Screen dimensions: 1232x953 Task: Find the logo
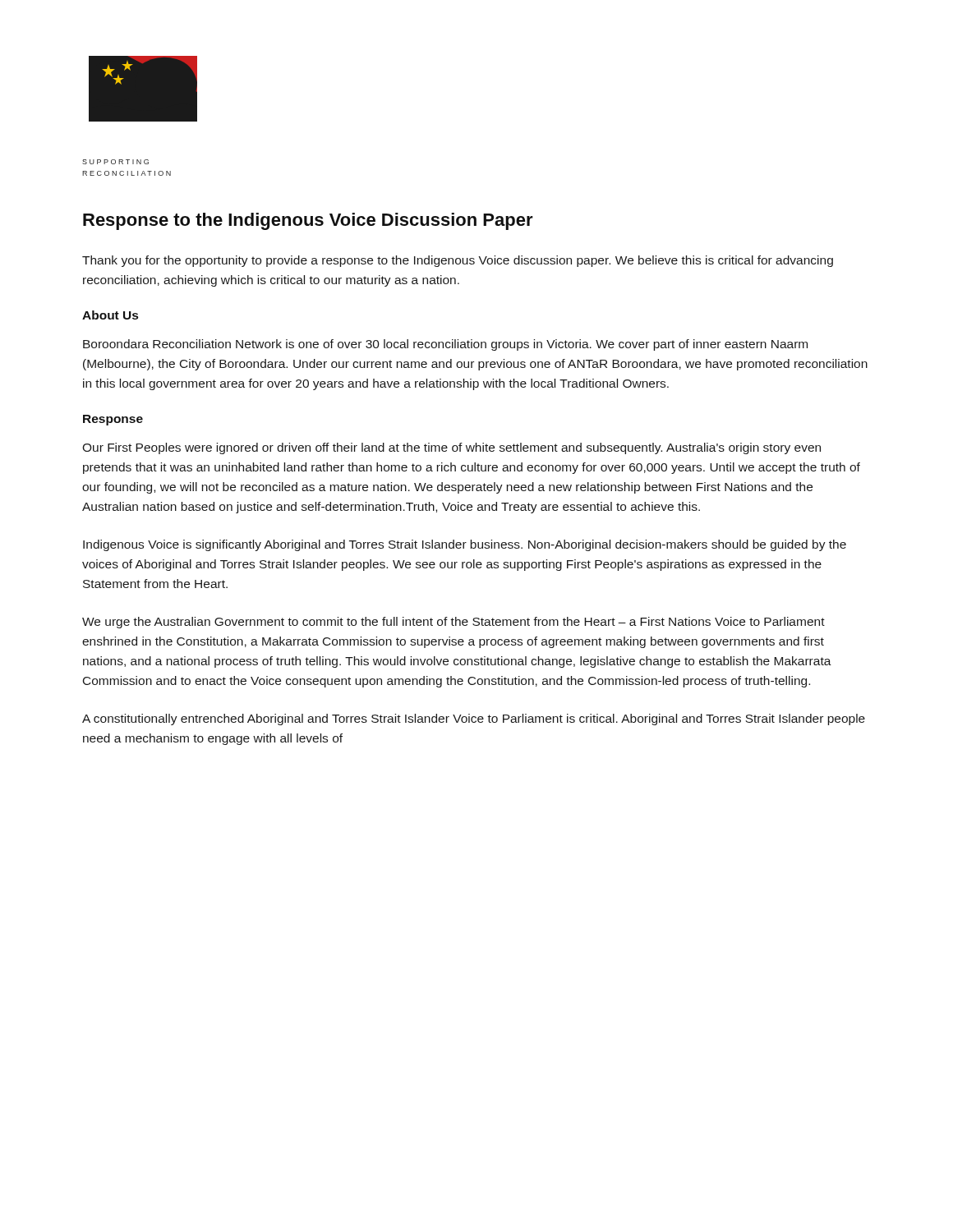476,115
